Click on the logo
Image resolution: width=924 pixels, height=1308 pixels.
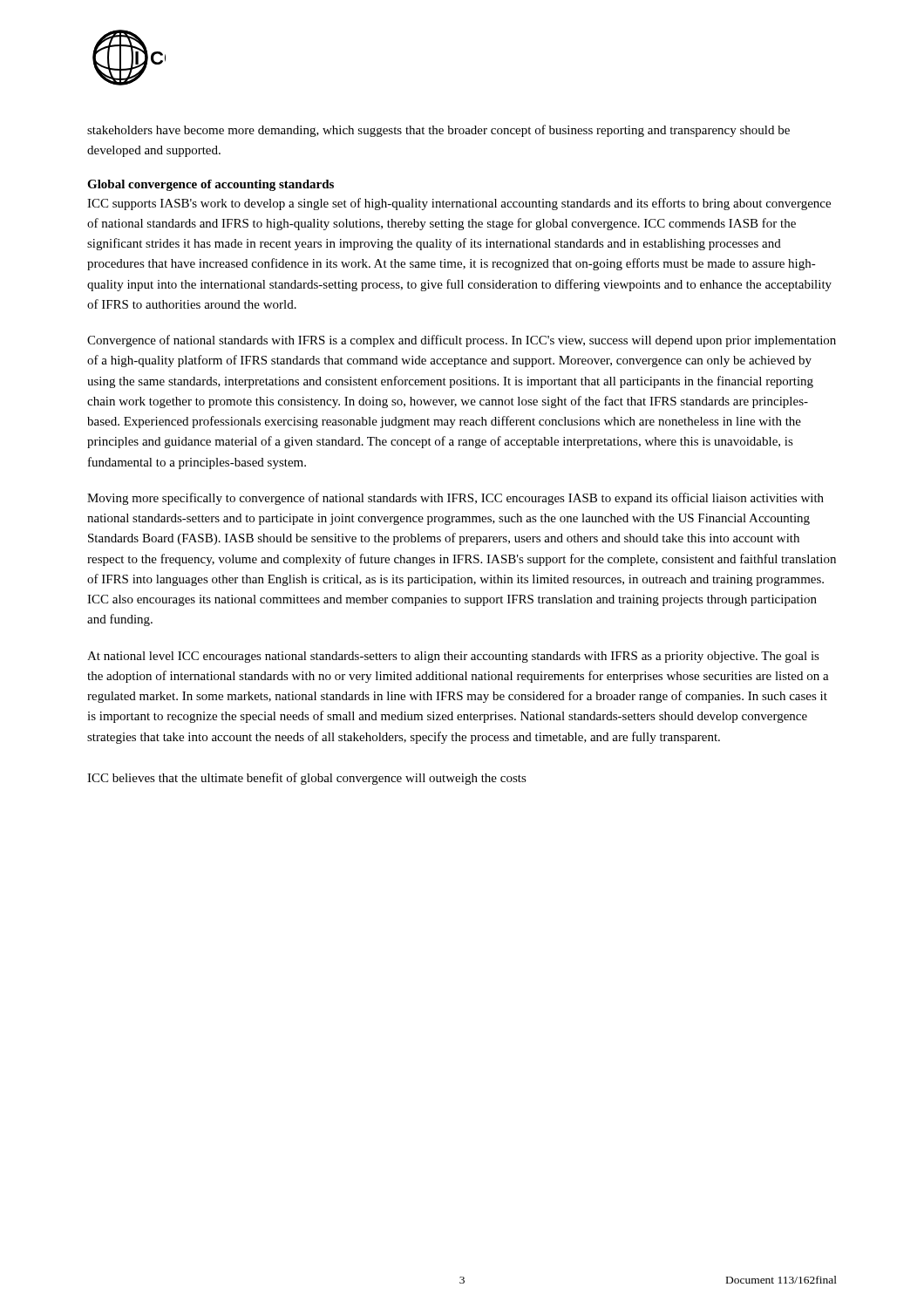pyautogui.click(x=462, y=61)
